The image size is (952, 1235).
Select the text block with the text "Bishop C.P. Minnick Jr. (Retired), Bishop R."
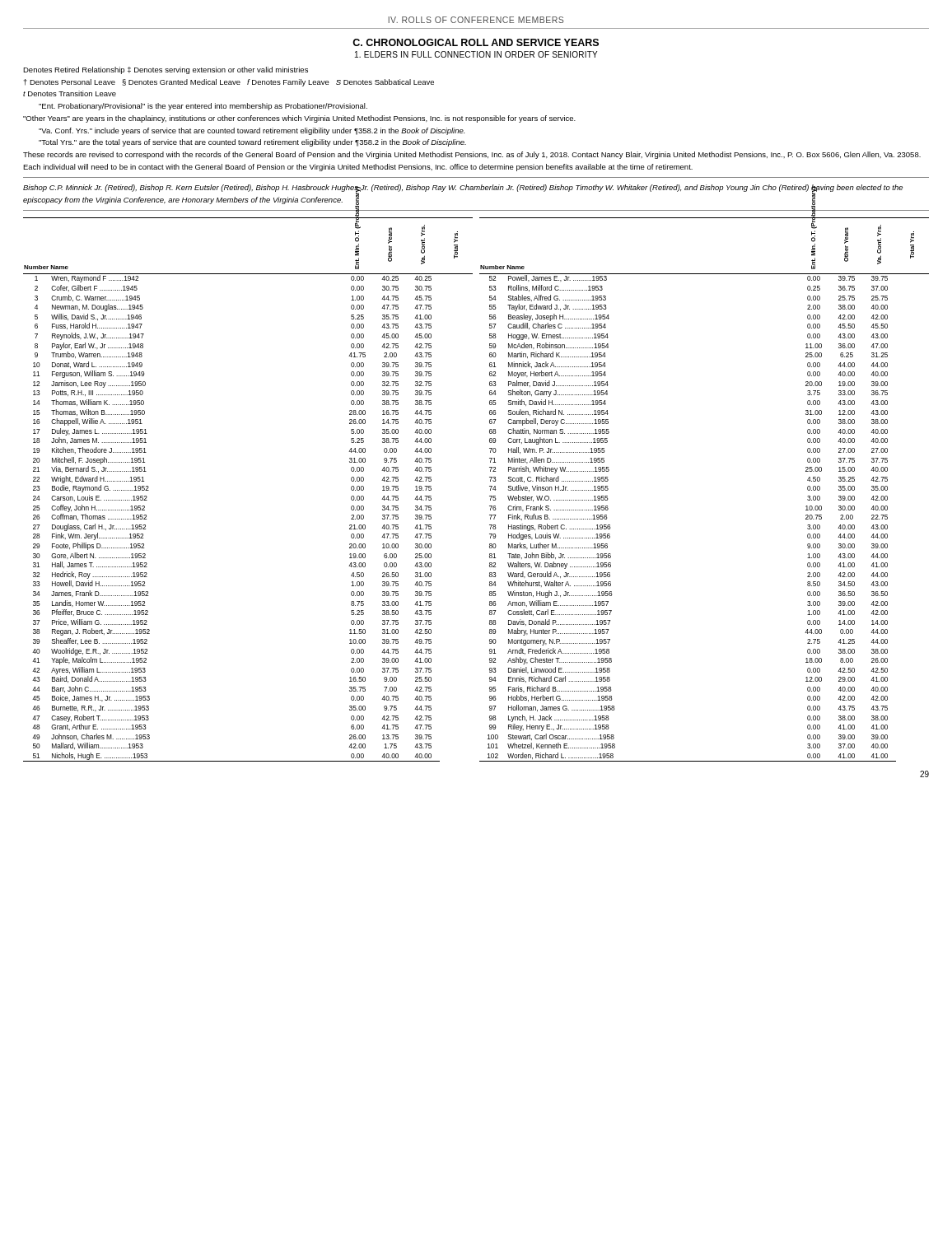tap(463, 194)
